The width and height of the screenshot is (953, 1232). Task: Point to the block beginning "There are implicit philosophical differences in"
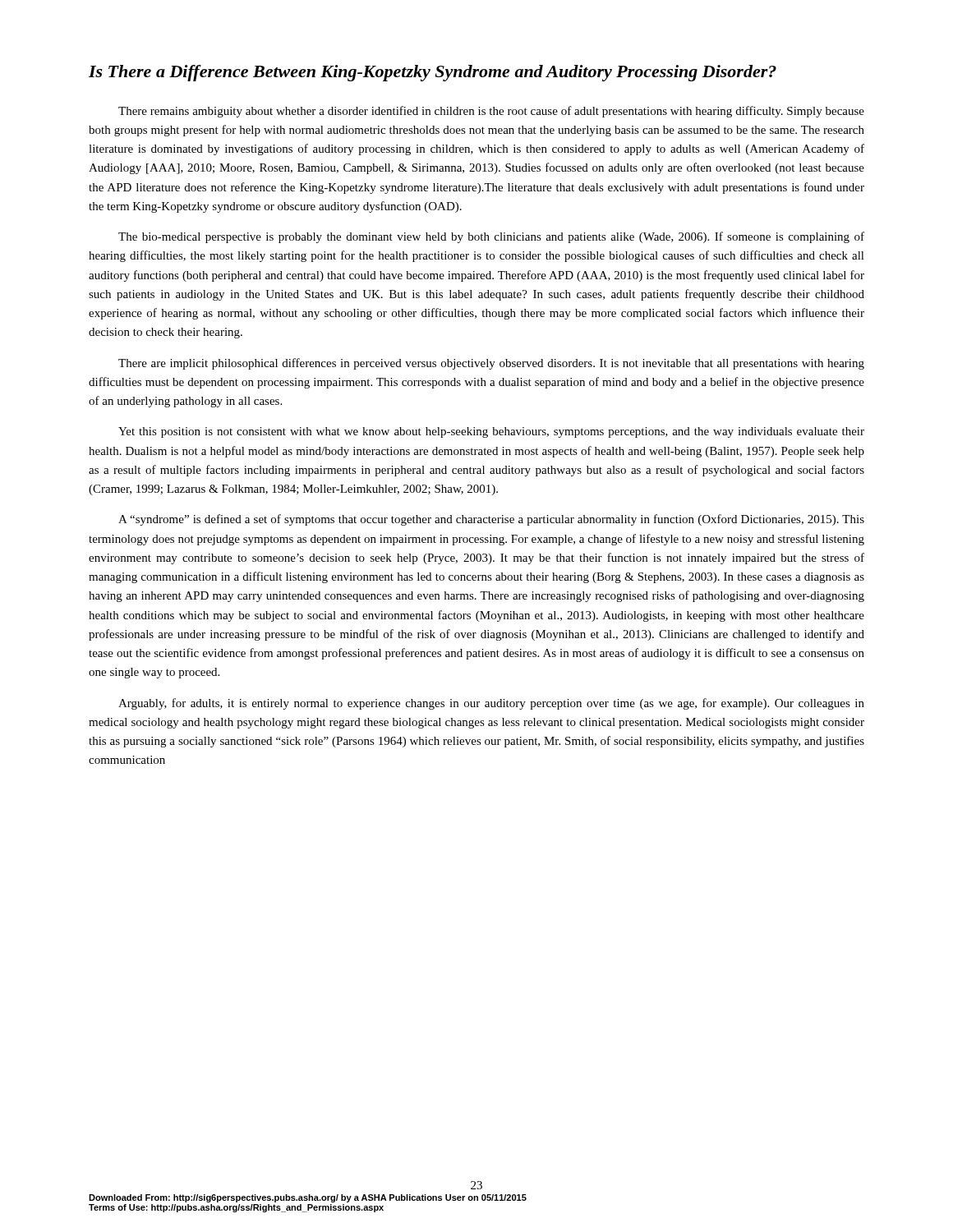point(476,382)
